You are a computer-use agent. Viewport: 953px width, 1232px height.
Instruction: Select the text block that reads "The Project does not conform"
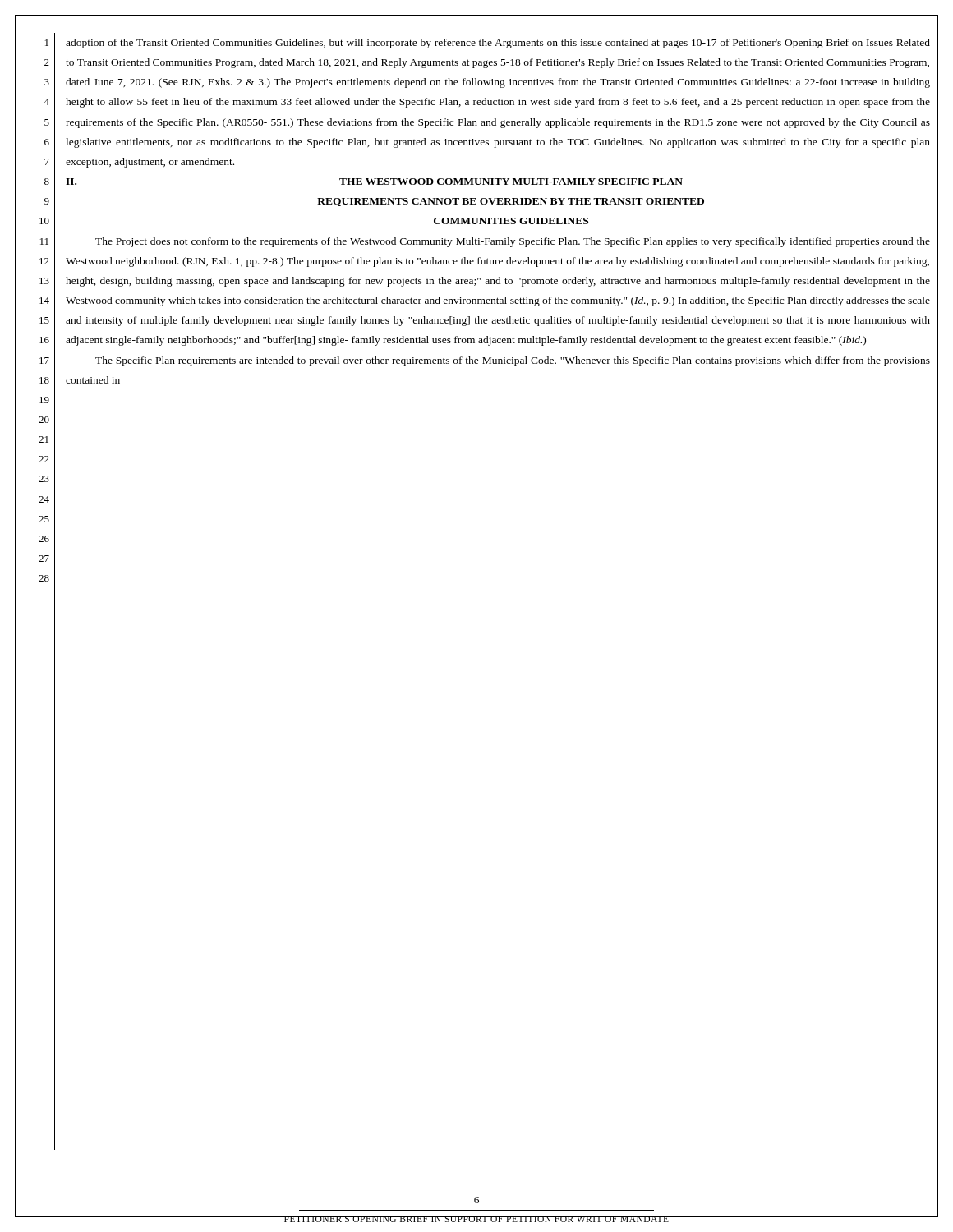[x=498, y=290]
